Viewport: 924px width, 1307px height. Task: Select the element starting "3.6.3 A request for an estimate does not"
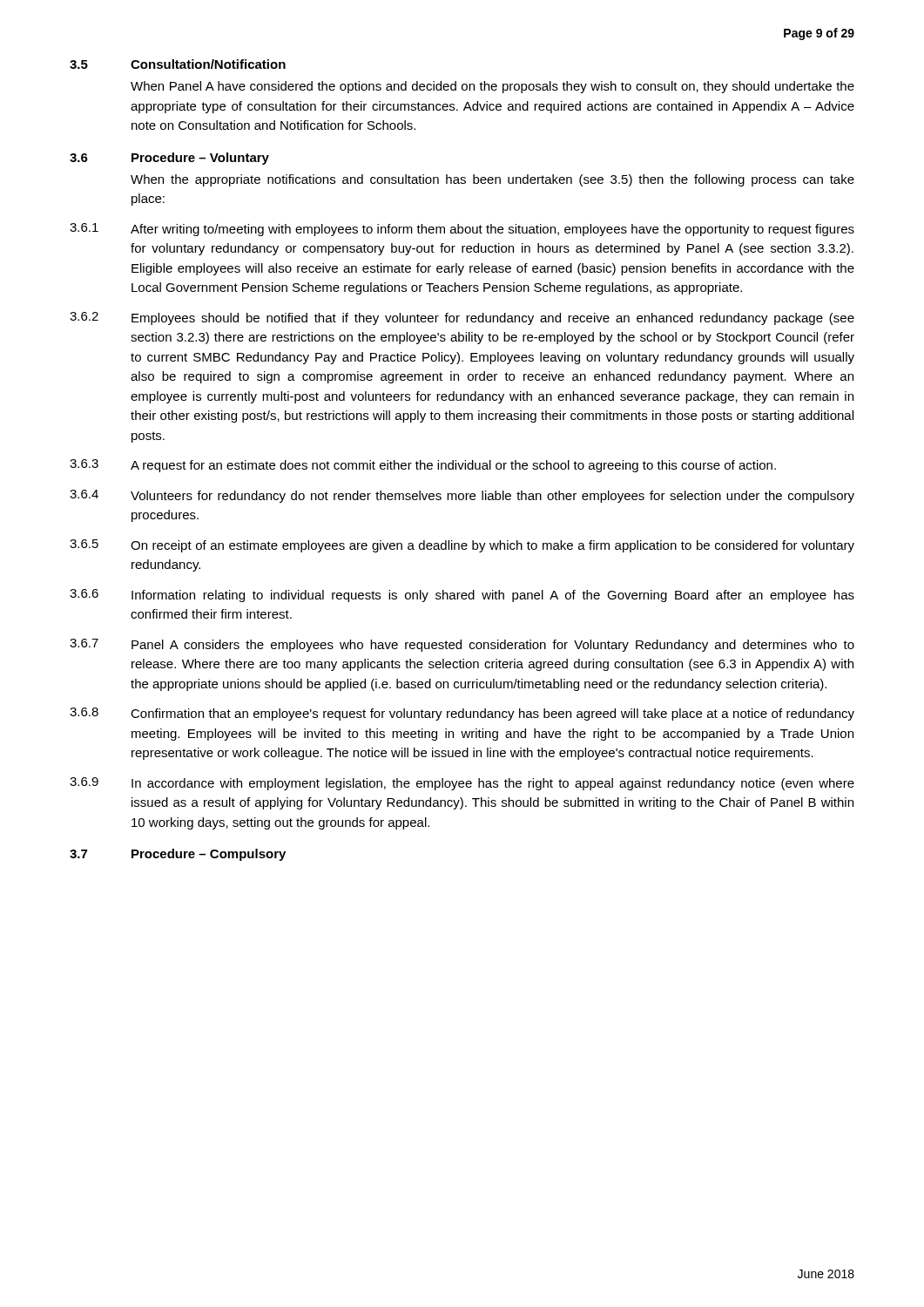pos(462,466)
